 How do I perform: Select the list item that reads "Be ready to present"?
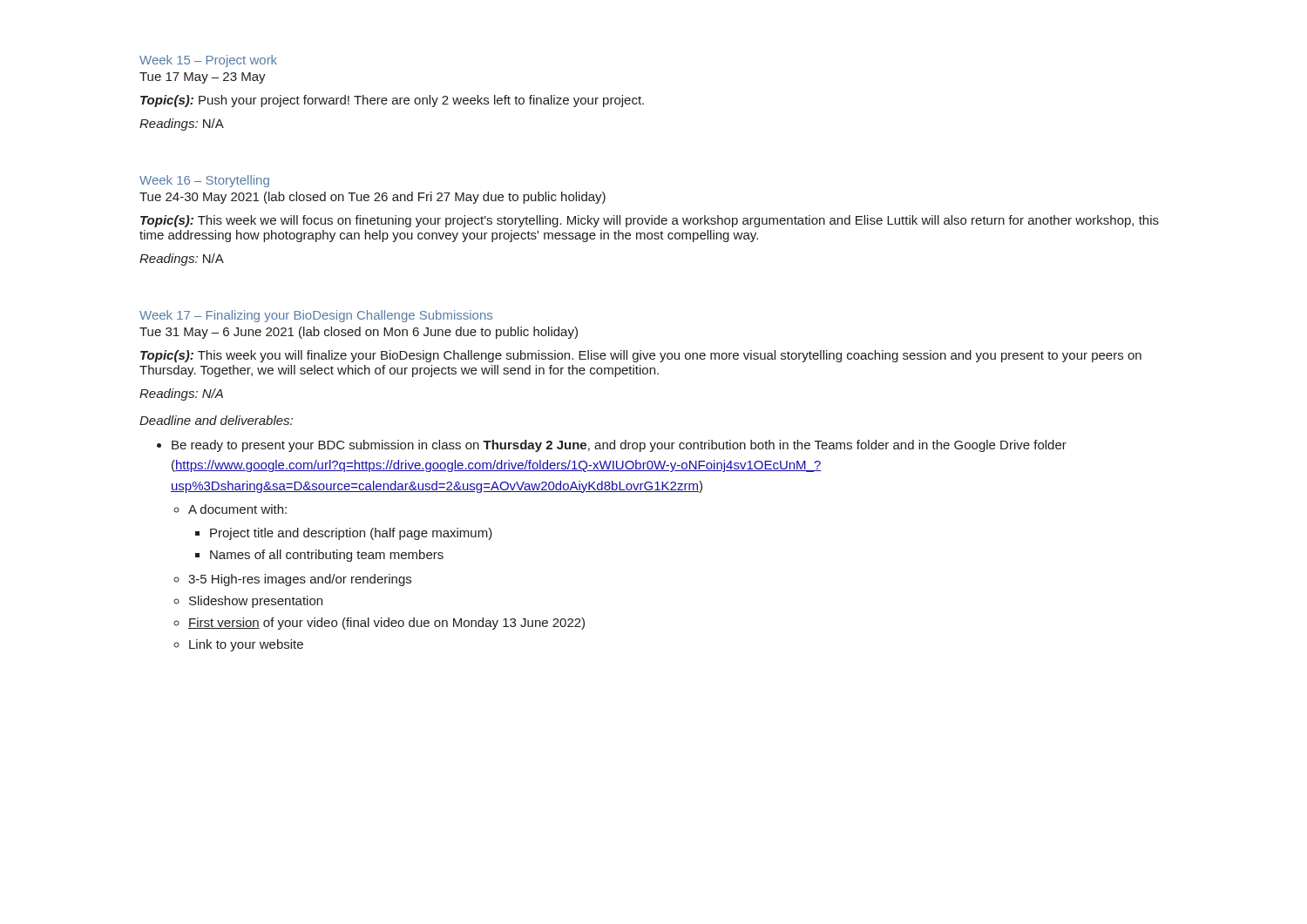(619, 446)
